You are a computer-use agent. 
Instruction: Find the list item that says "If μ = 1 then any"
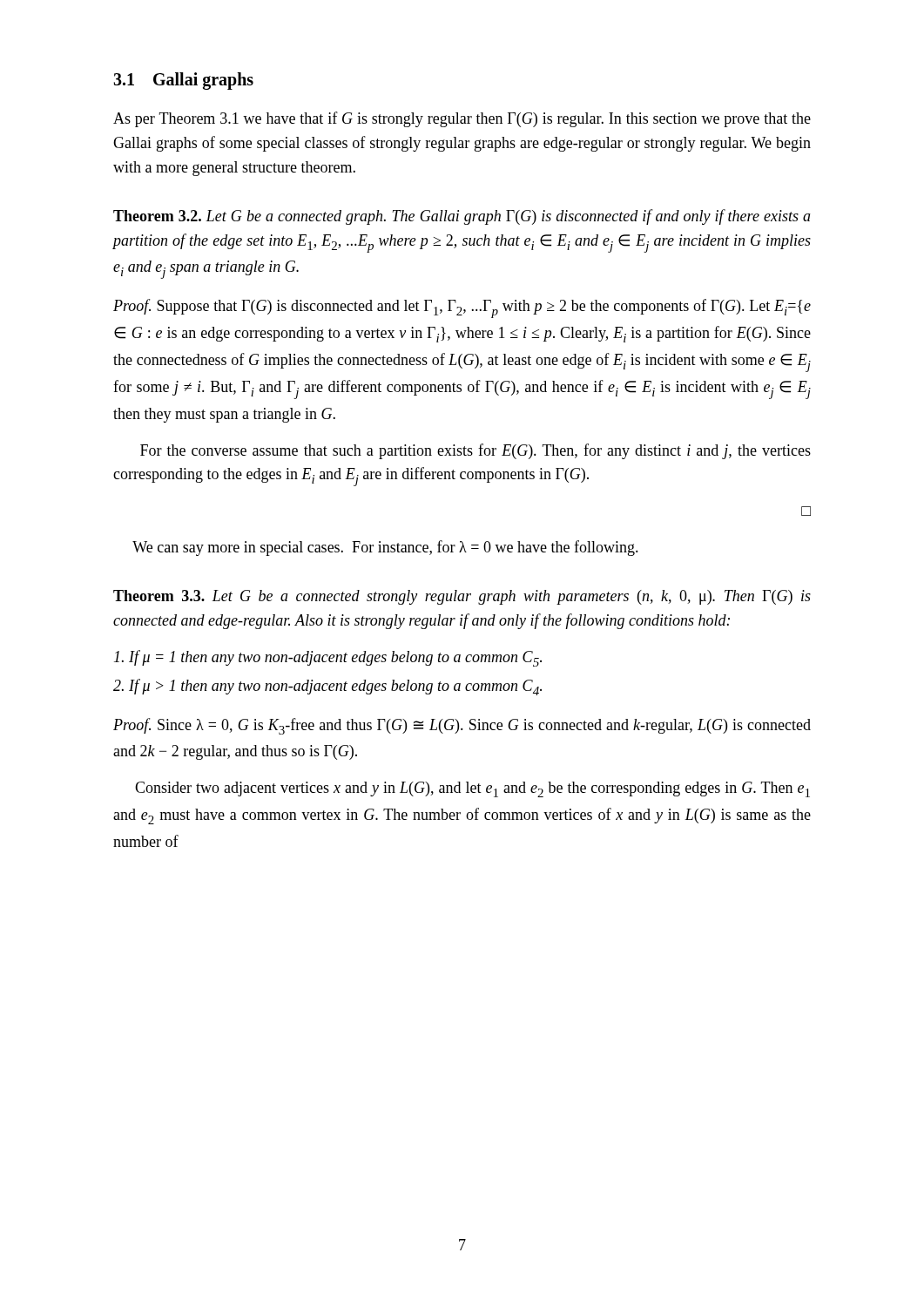coord(328,658)
